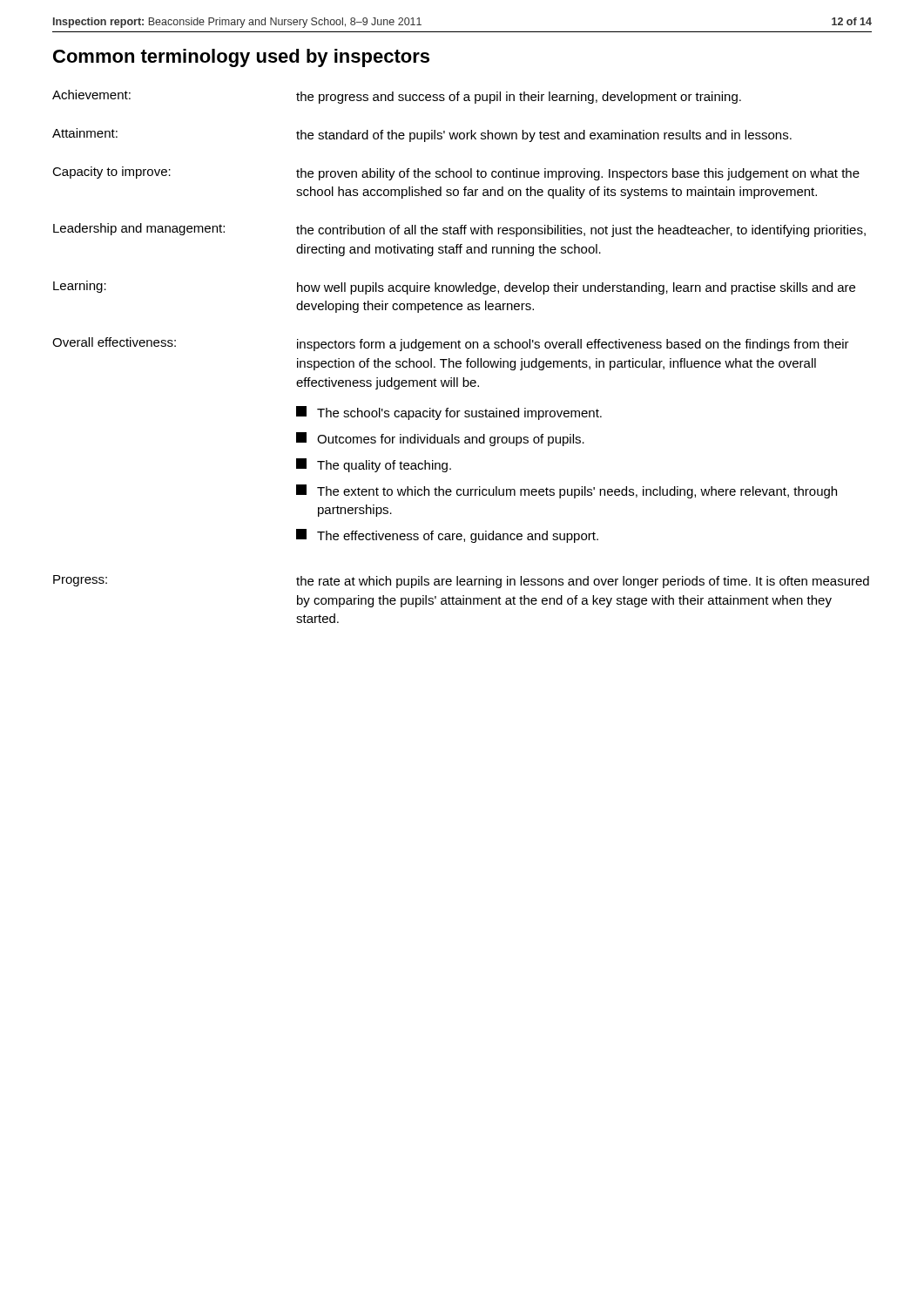
Task: Find the element starting "The quality of teaching."
Action: (374, 465)
